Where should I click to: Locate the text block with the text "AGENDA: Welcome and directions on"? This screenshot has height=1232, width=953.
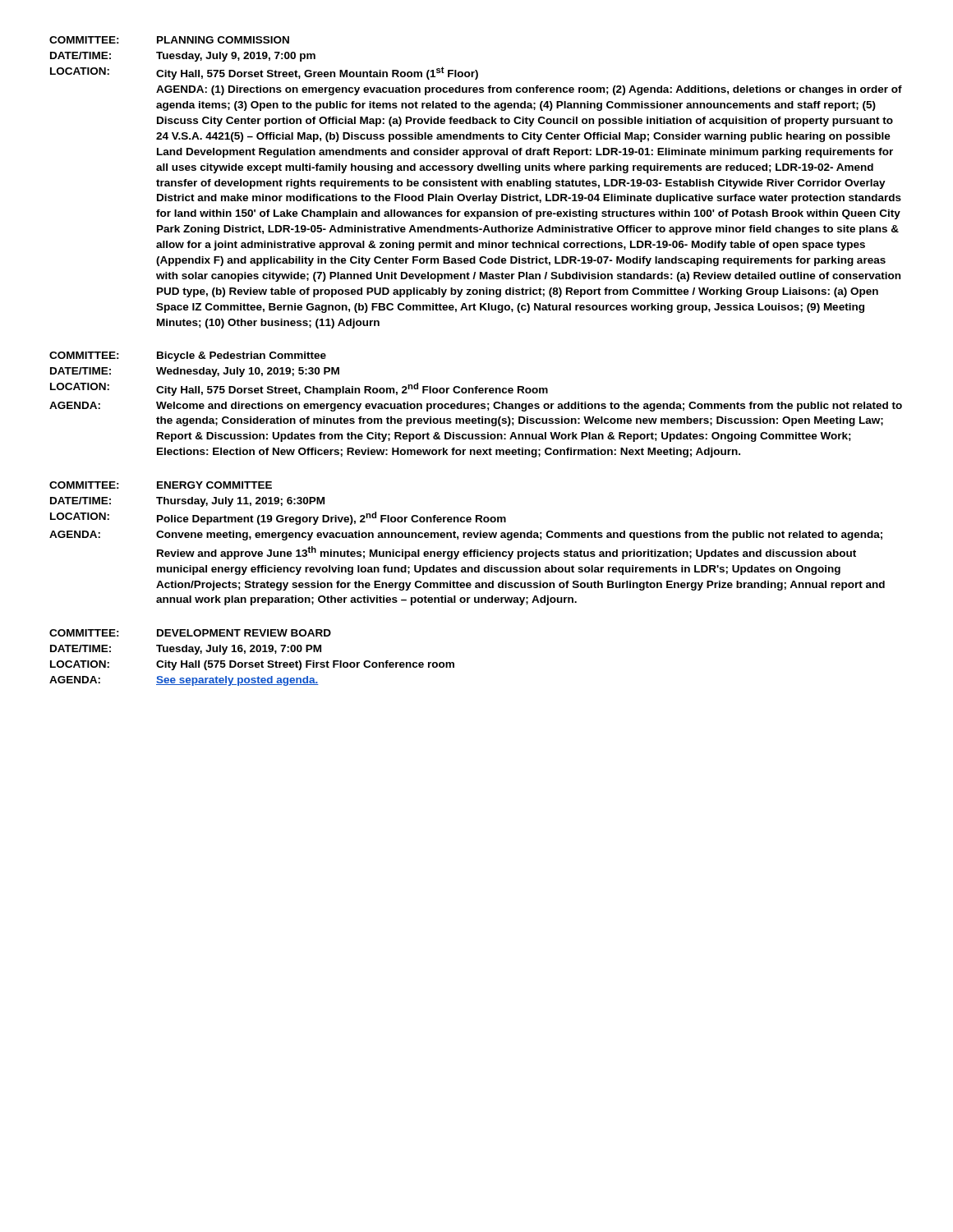click(476, 429)
